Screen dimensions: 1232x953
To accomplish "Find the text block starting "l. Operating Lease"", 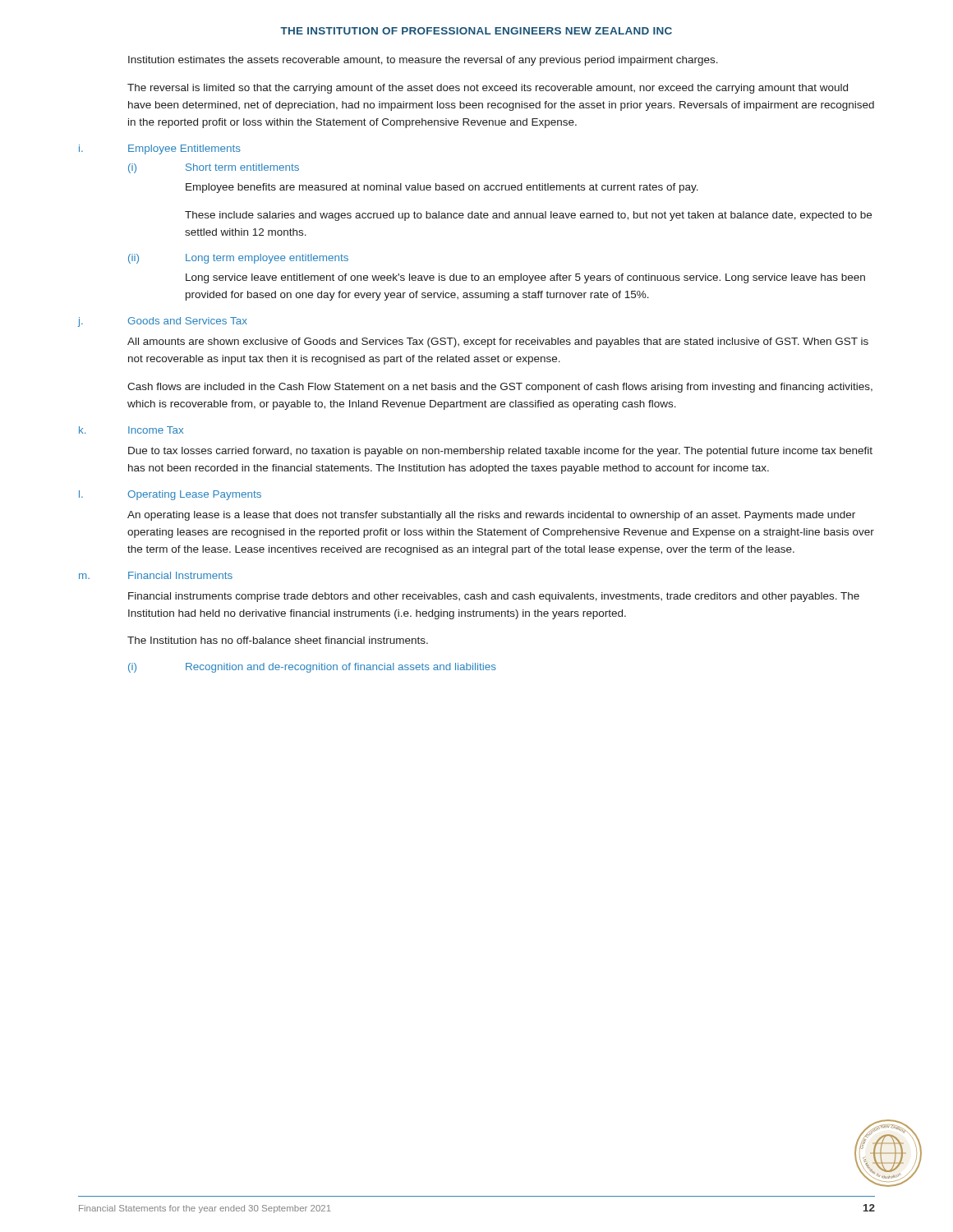I will tap(170, 494).
